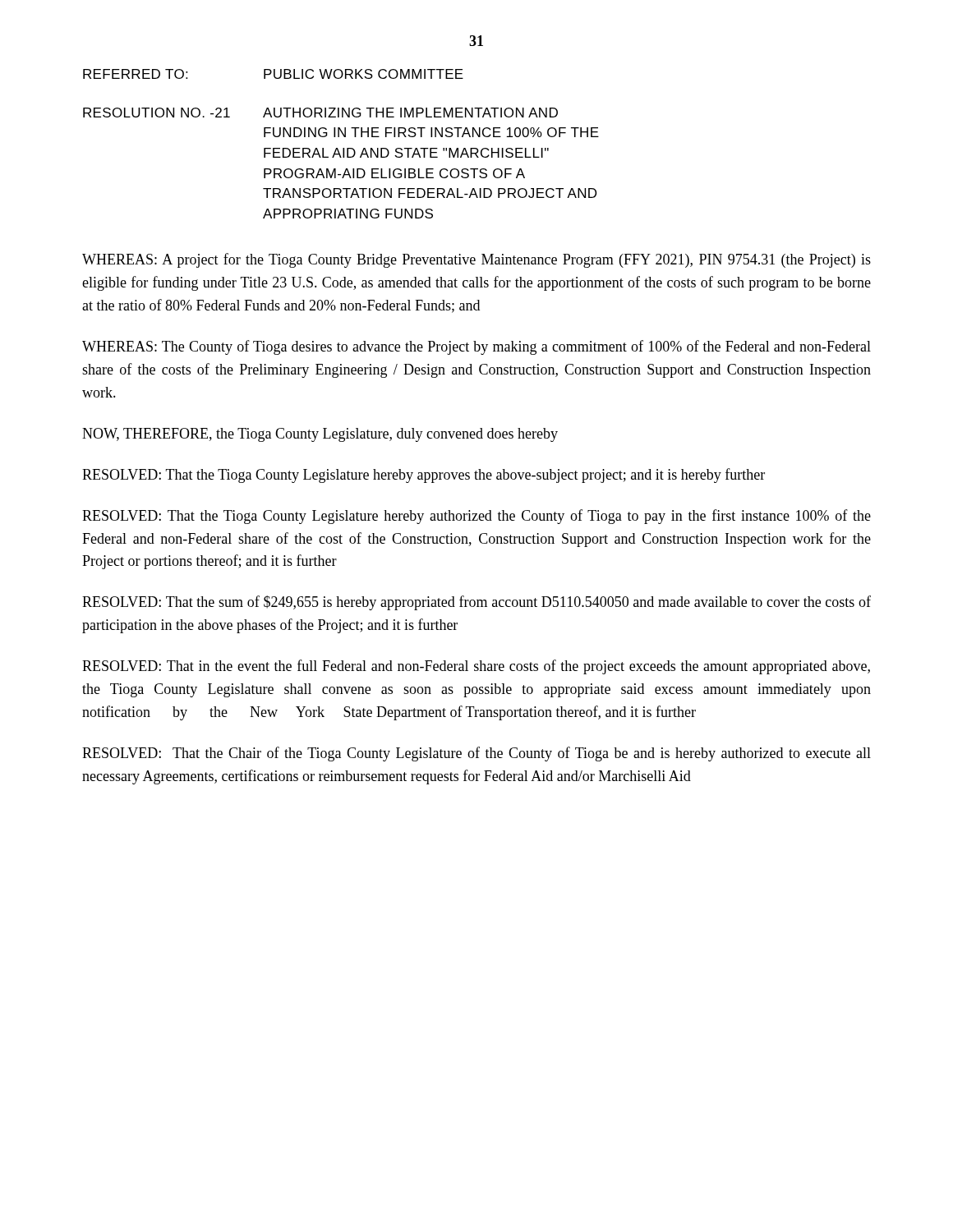Point to the block starting "NOW, THEREFORE, the Tioga County"

[x=320, y=434]
